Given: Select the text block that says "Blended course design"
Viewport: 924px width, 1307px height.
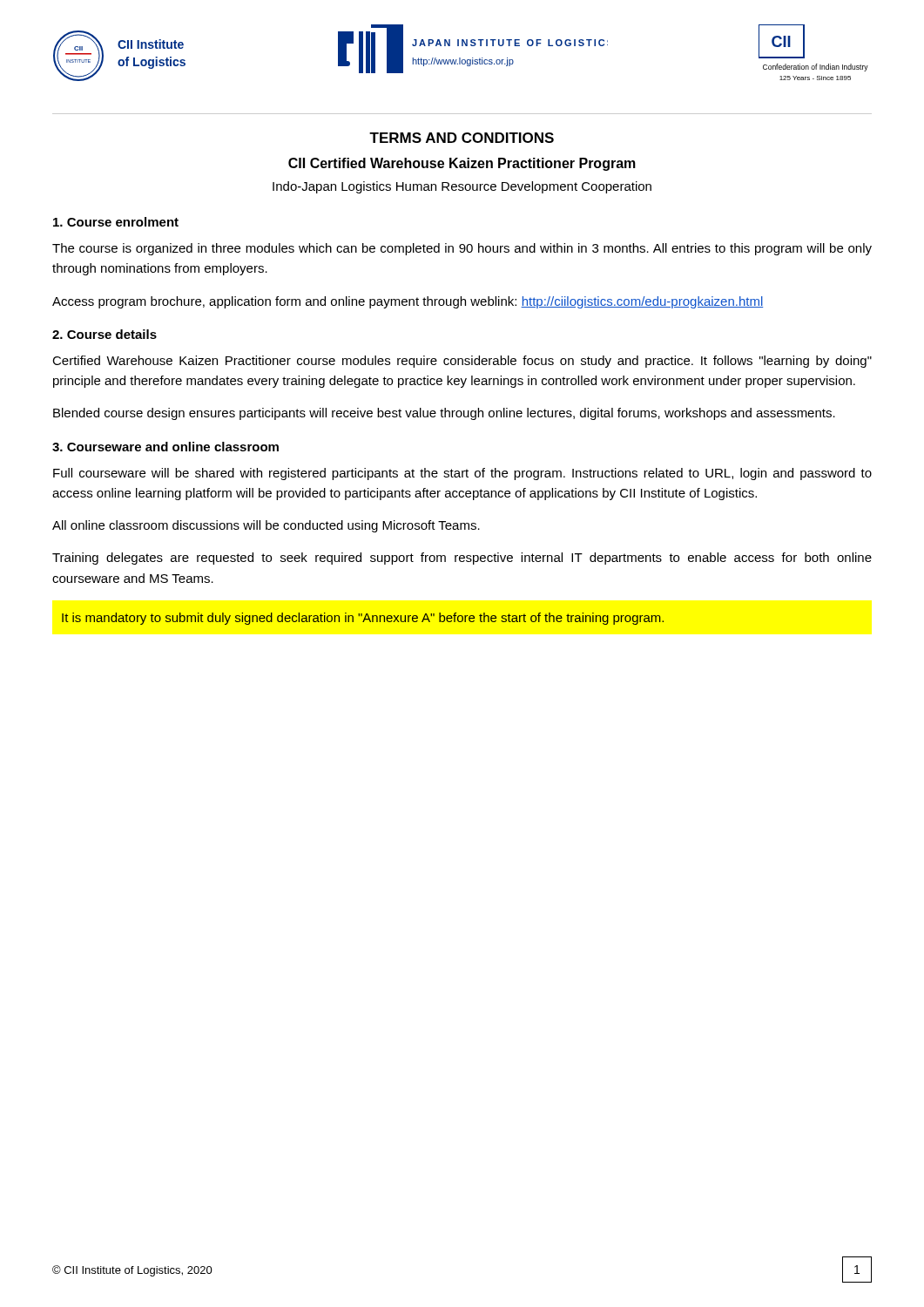Looking at the screenshot, I should [x=444, y=413].
